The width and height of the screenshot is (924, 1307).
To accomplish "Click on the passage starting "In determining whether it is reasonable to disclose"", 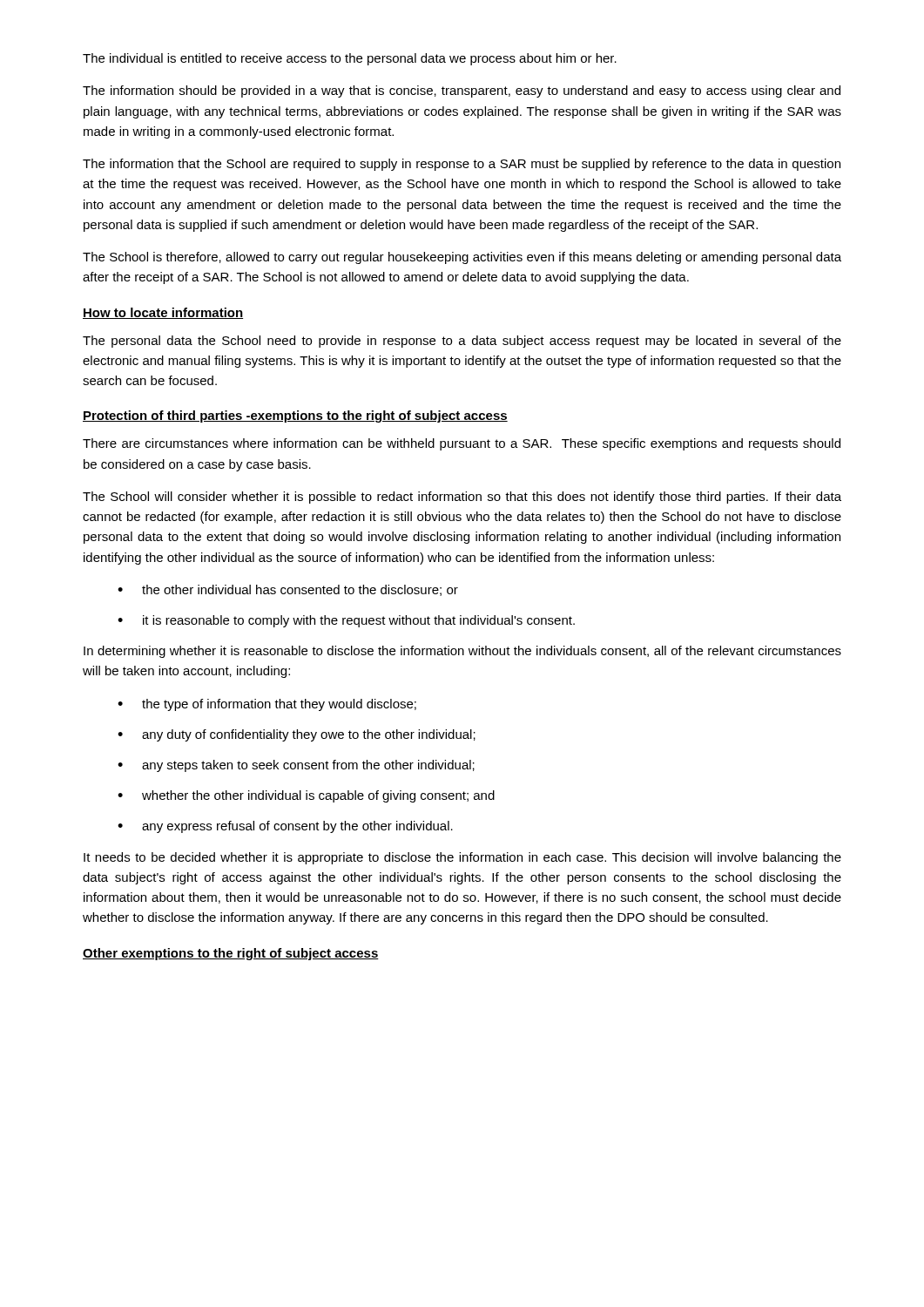I will click(462, 661).
